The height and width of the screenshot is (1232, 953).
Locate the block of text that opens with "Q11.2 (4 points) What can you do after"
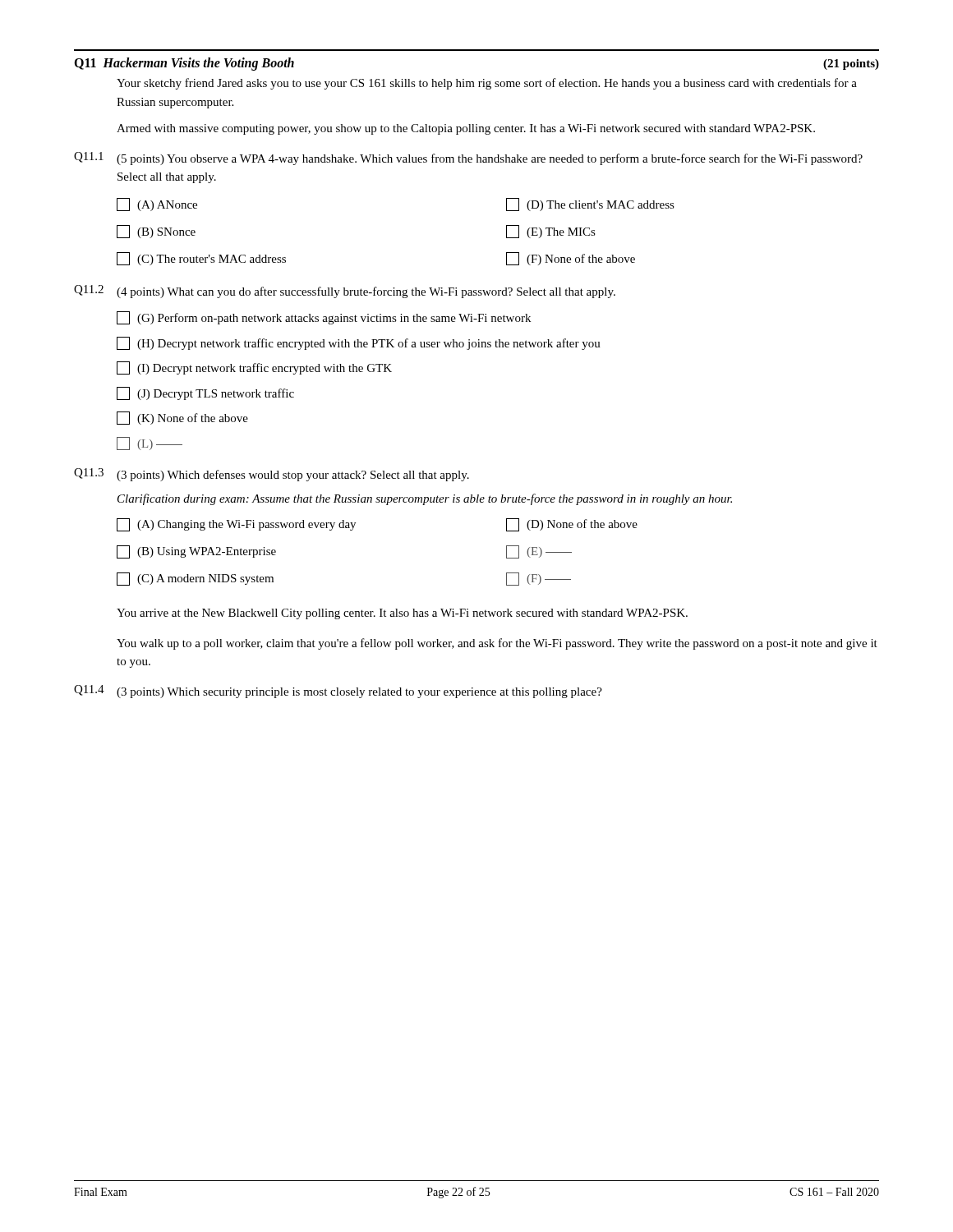coord(476,291)
